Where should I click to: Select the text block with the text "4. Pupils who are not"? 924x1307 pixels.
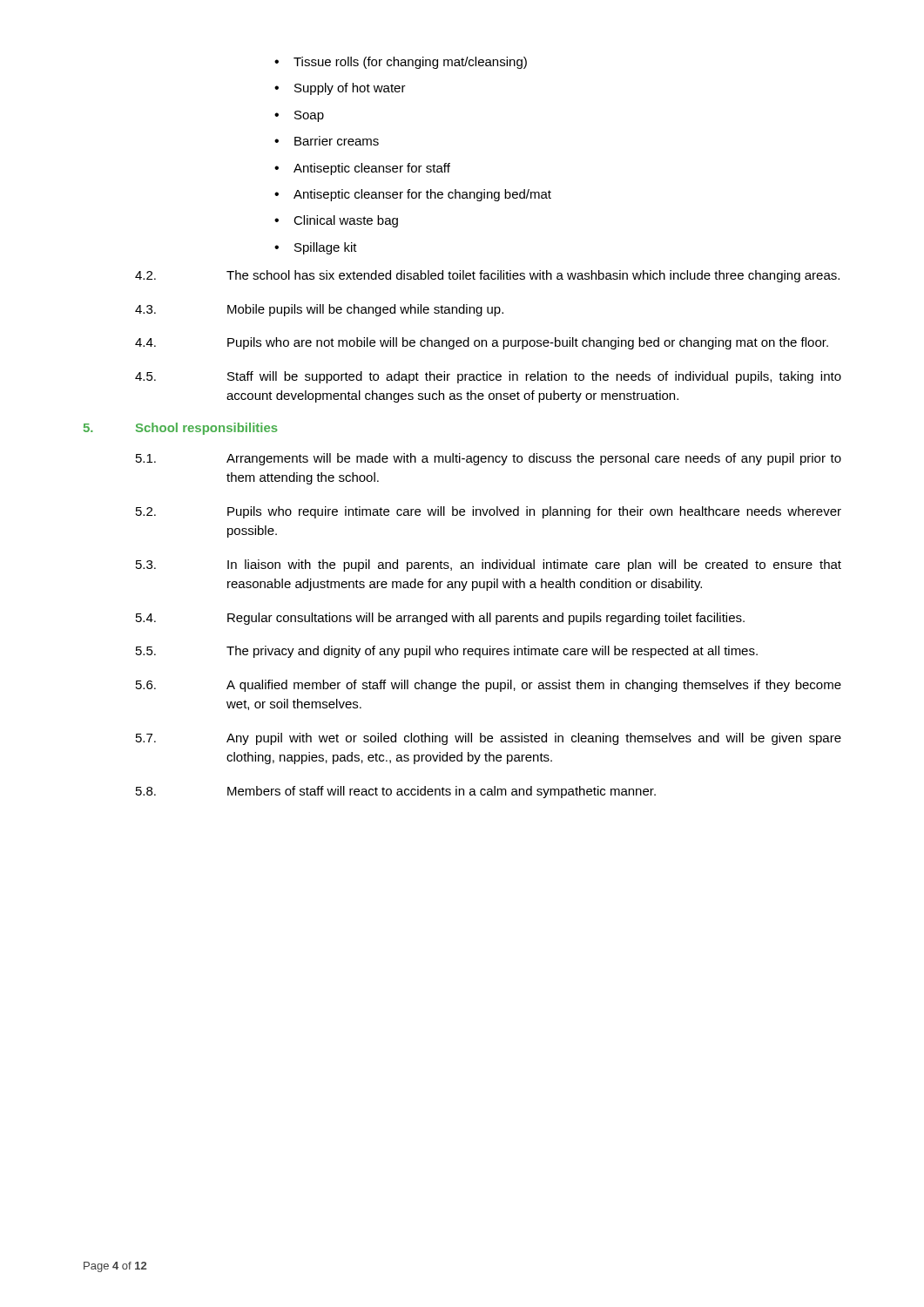(x=462, y=343)
